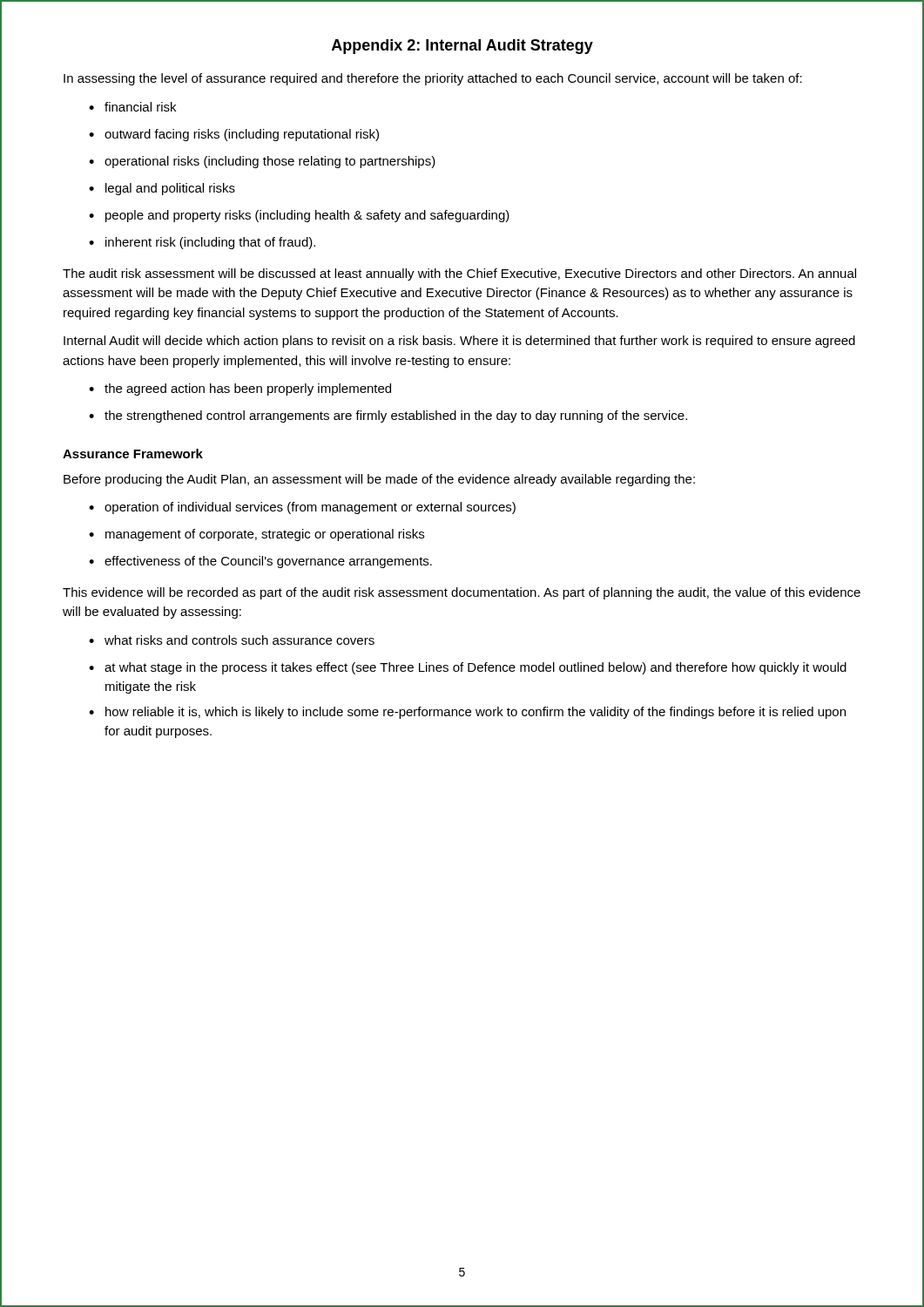
Task: Locate the text starting "• effectiveness of the Council's governance"
Action: 260,562
